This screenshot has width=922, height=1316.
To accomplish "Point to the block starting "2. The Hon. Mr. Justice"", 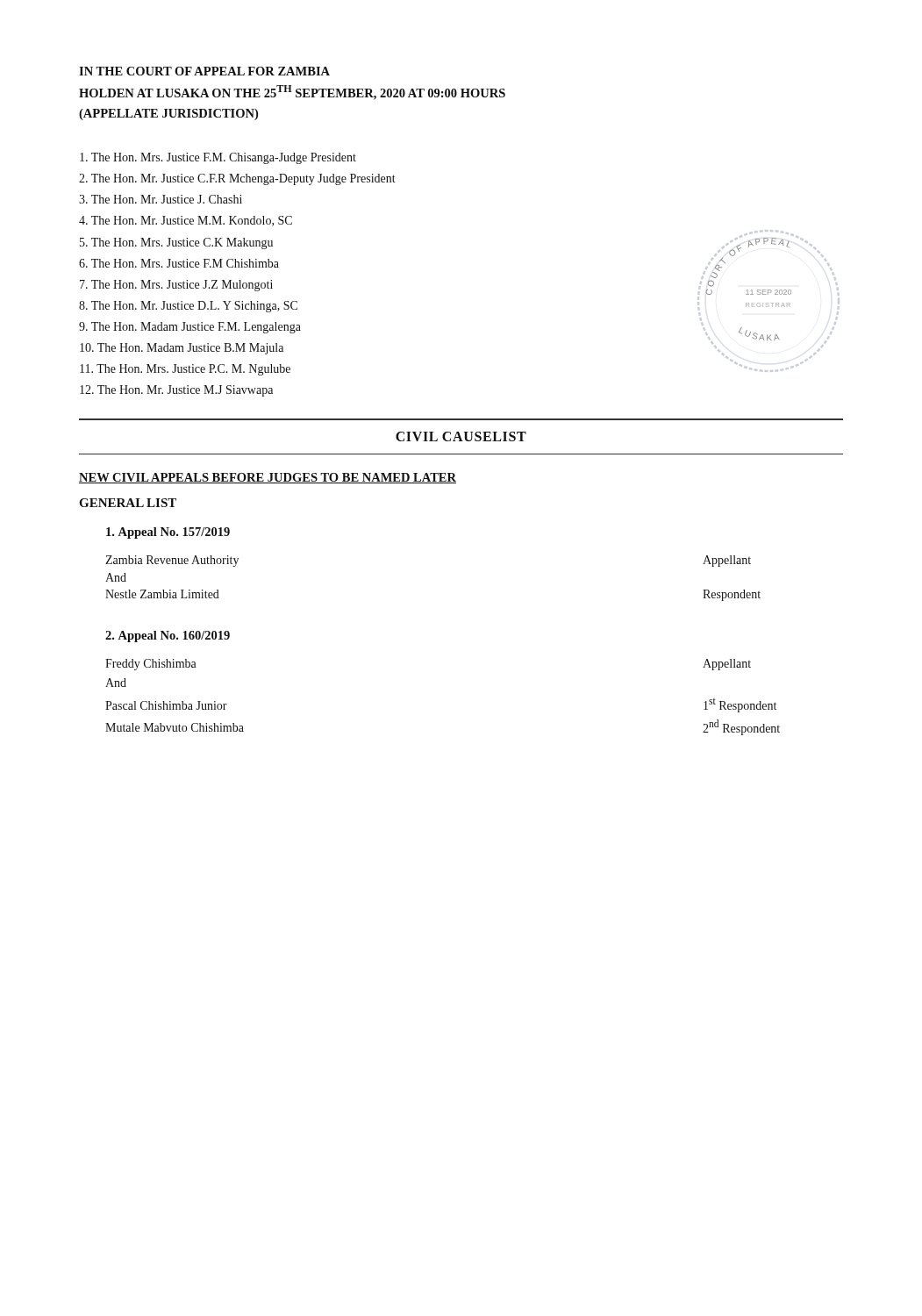I will [237, 179].
